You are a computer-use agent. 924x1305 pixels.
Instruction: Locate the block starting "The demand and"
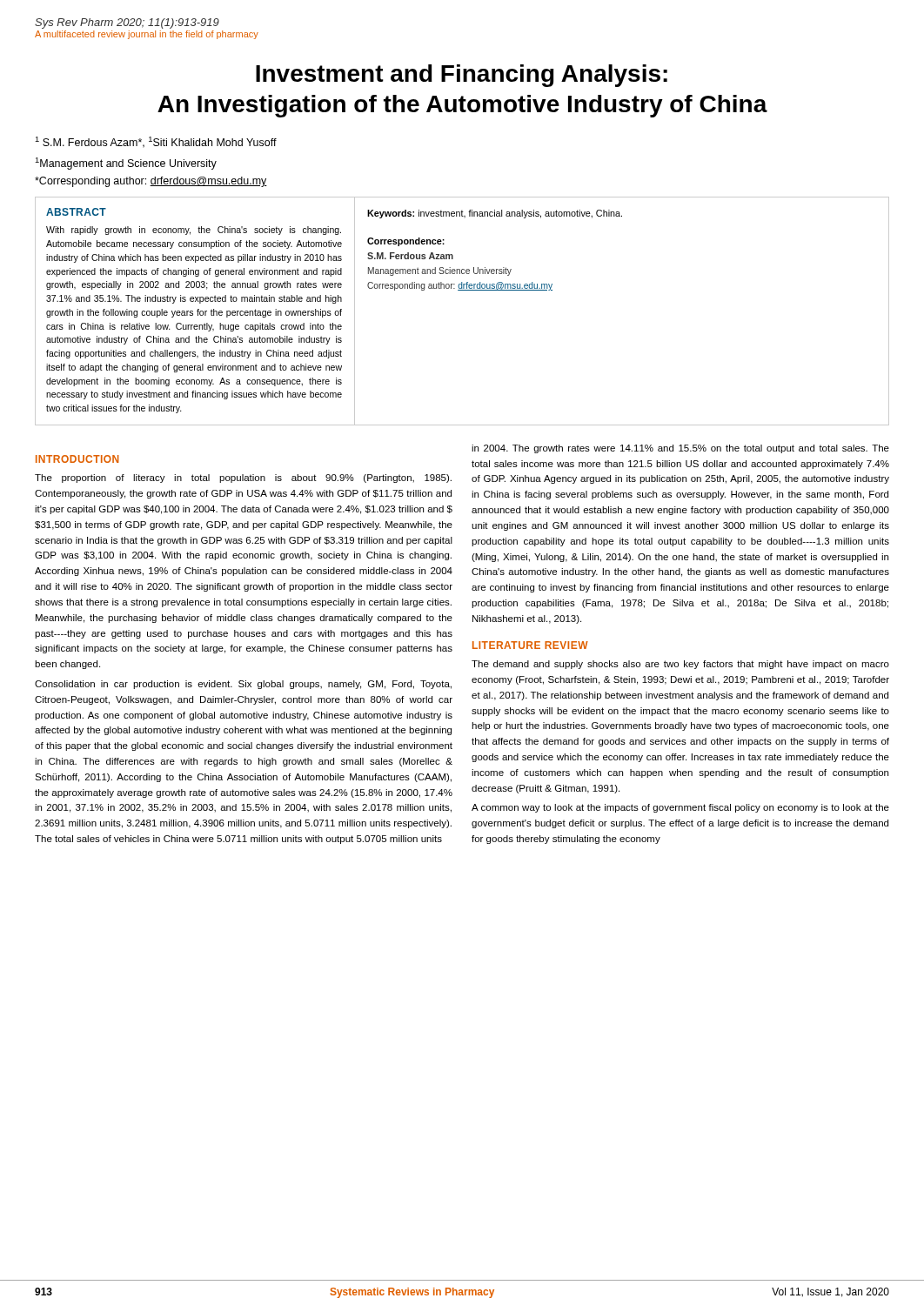coord(680,752)
